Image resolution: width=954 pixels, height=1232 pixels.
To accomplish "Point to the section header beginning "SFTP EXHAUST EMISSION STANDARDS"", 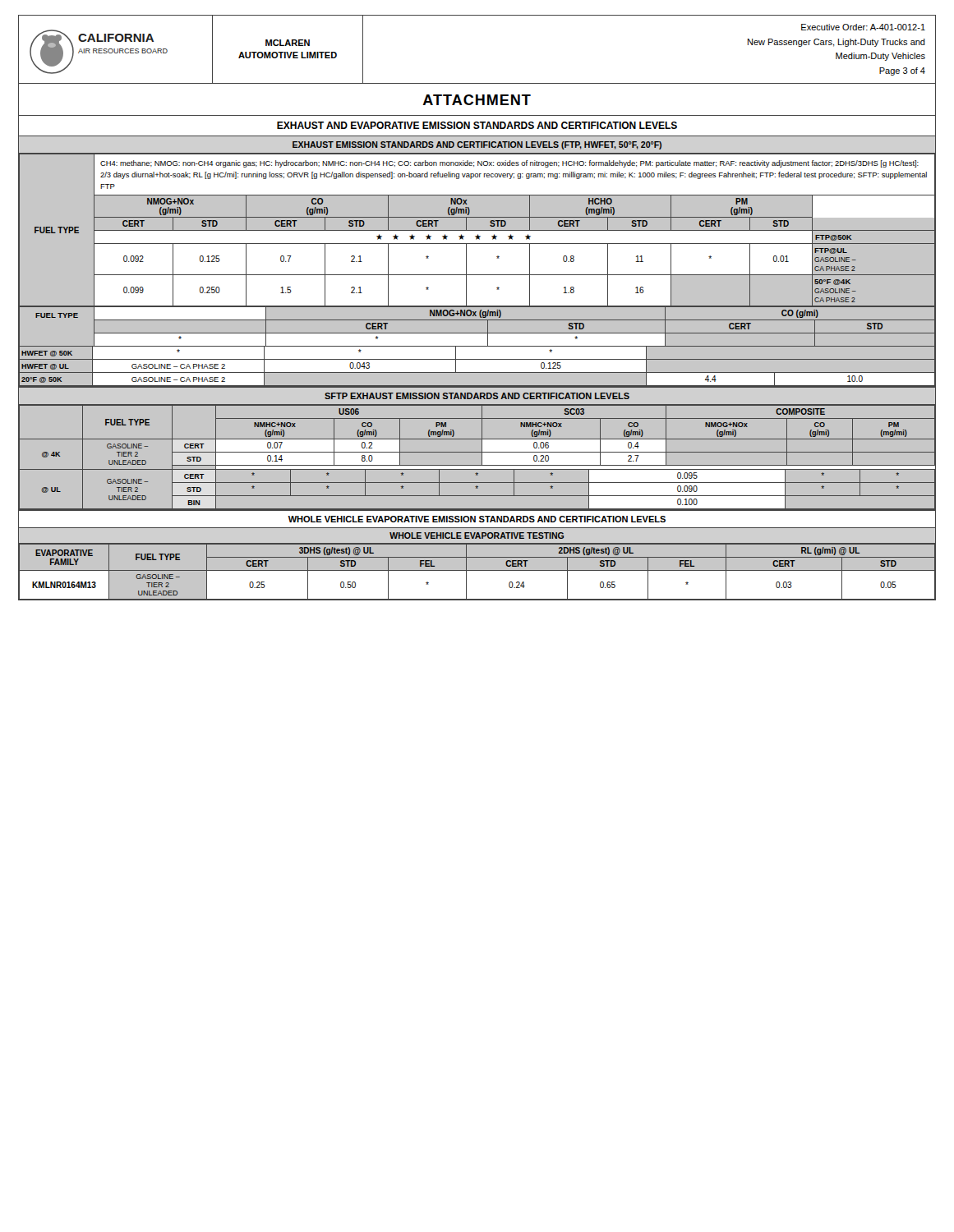I will pyautogui.click(x=477, y=396).
